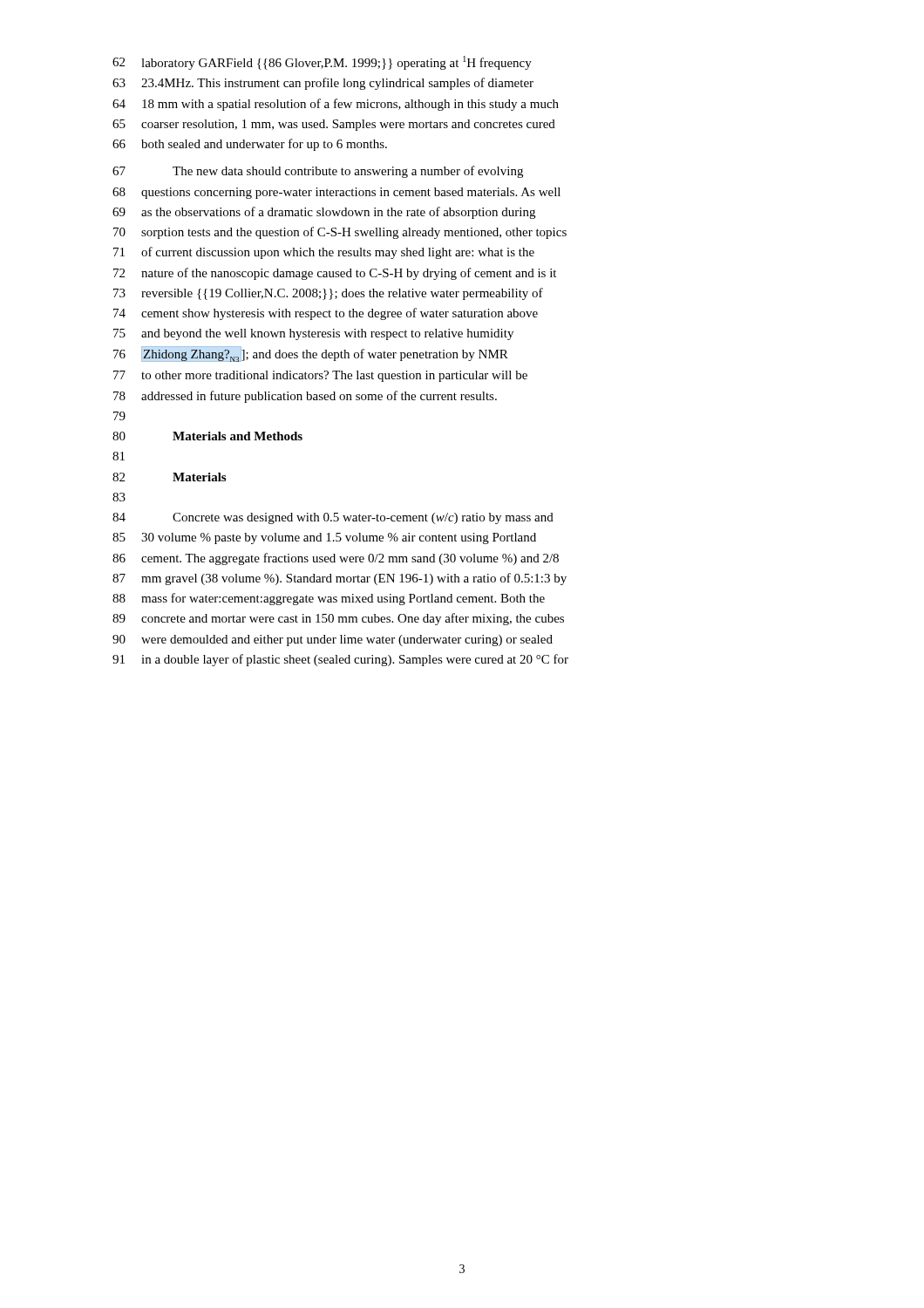Click on the text block with the text "72 nature of"
Image resolution: width=924 pixels, height=1308 pixels.
click(462, 273)
